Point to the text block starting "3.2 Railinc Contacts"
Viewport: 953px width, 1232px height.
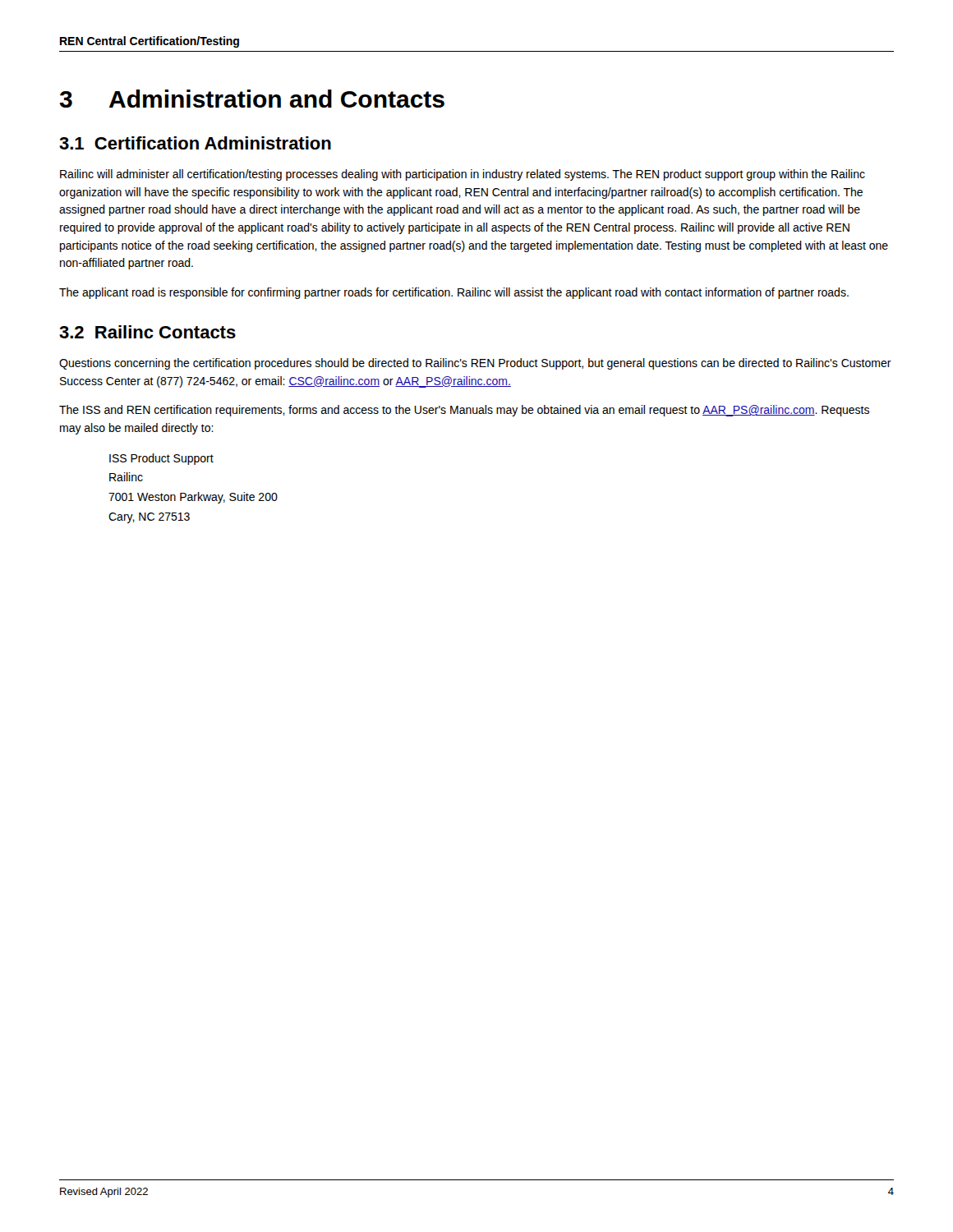tap(147, 332)
